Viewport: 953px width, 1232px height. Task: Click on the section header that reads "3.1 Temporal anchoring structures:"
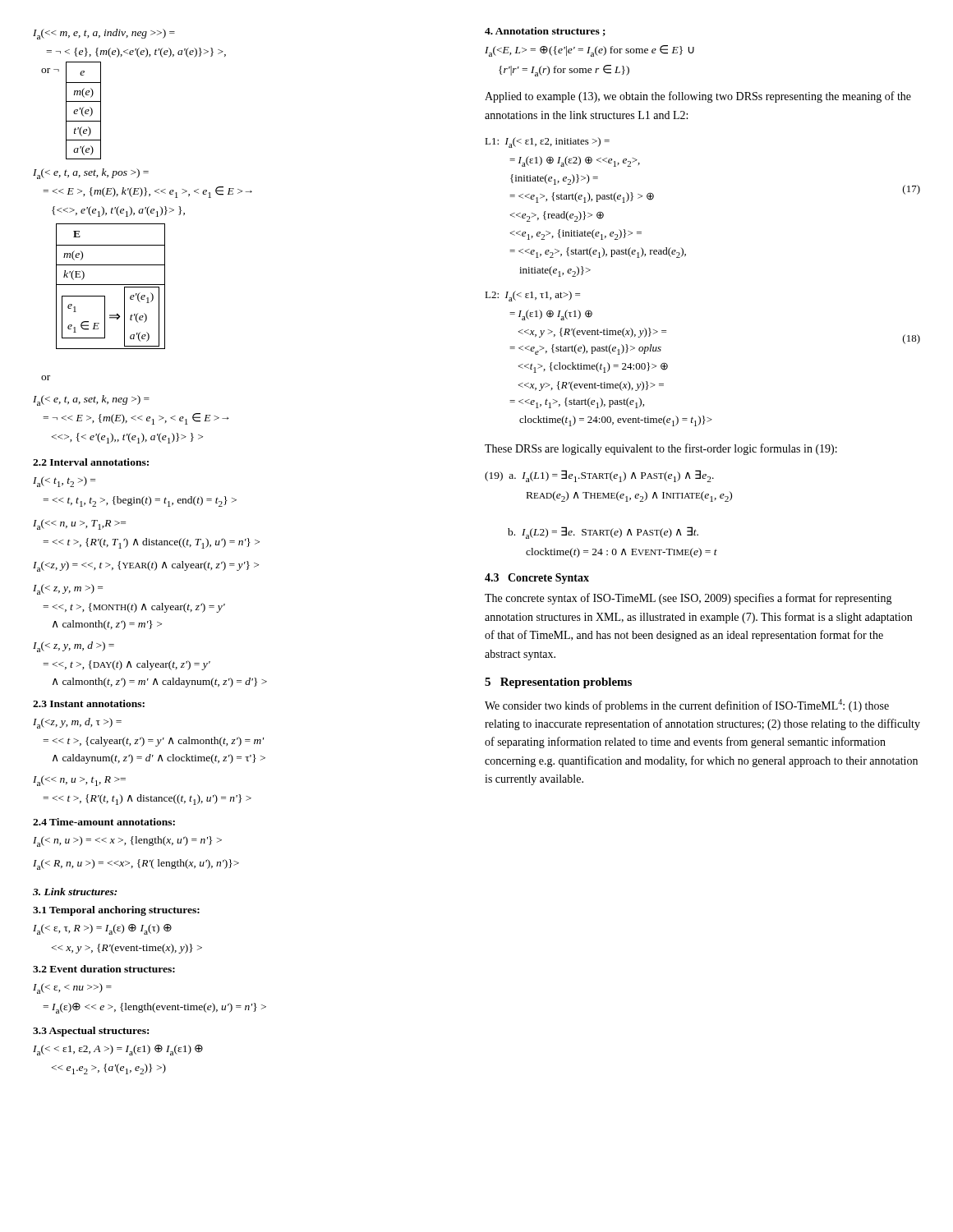pos(117,910)
